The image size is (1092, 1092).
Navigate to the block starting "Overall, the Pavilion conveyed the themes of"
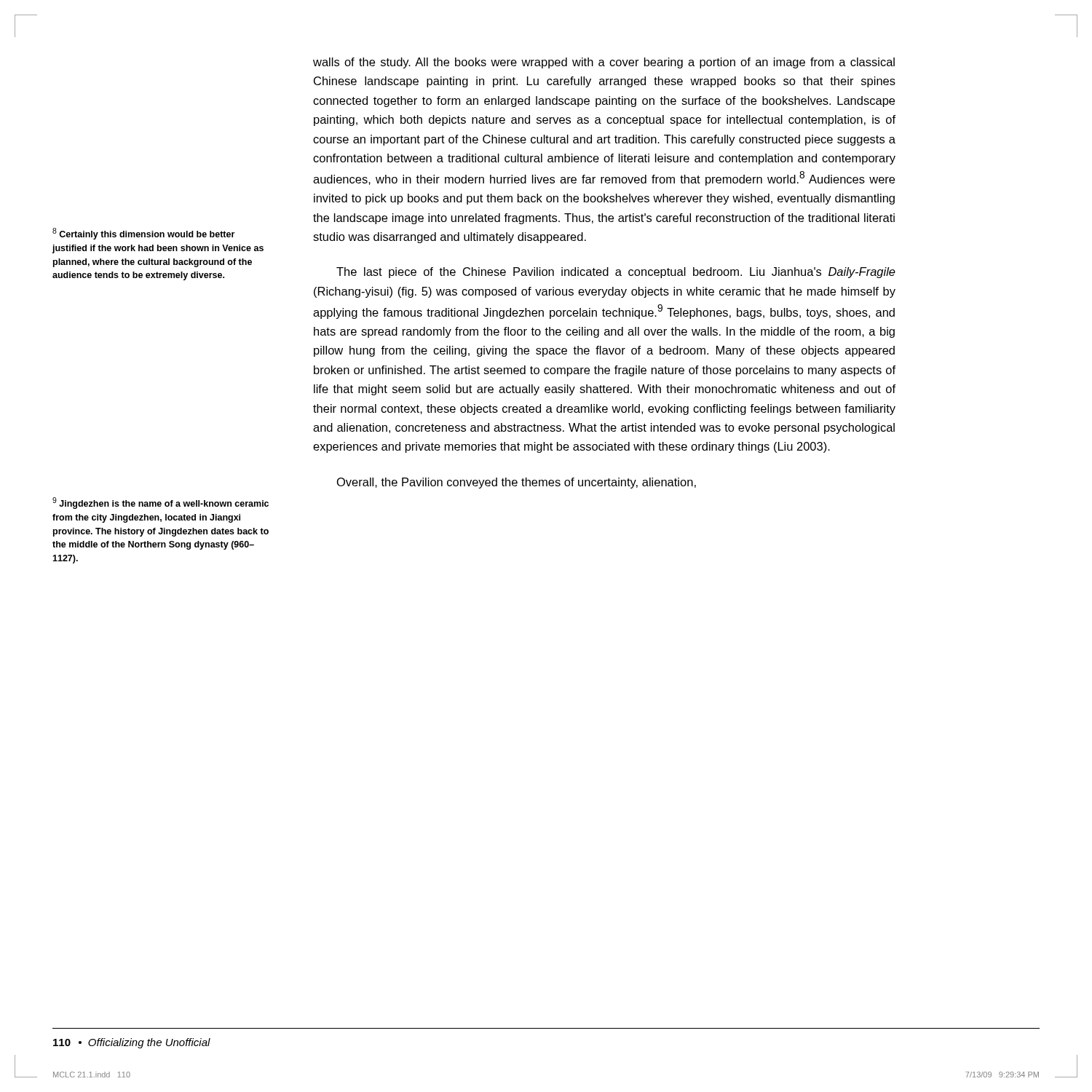[604, 482]
